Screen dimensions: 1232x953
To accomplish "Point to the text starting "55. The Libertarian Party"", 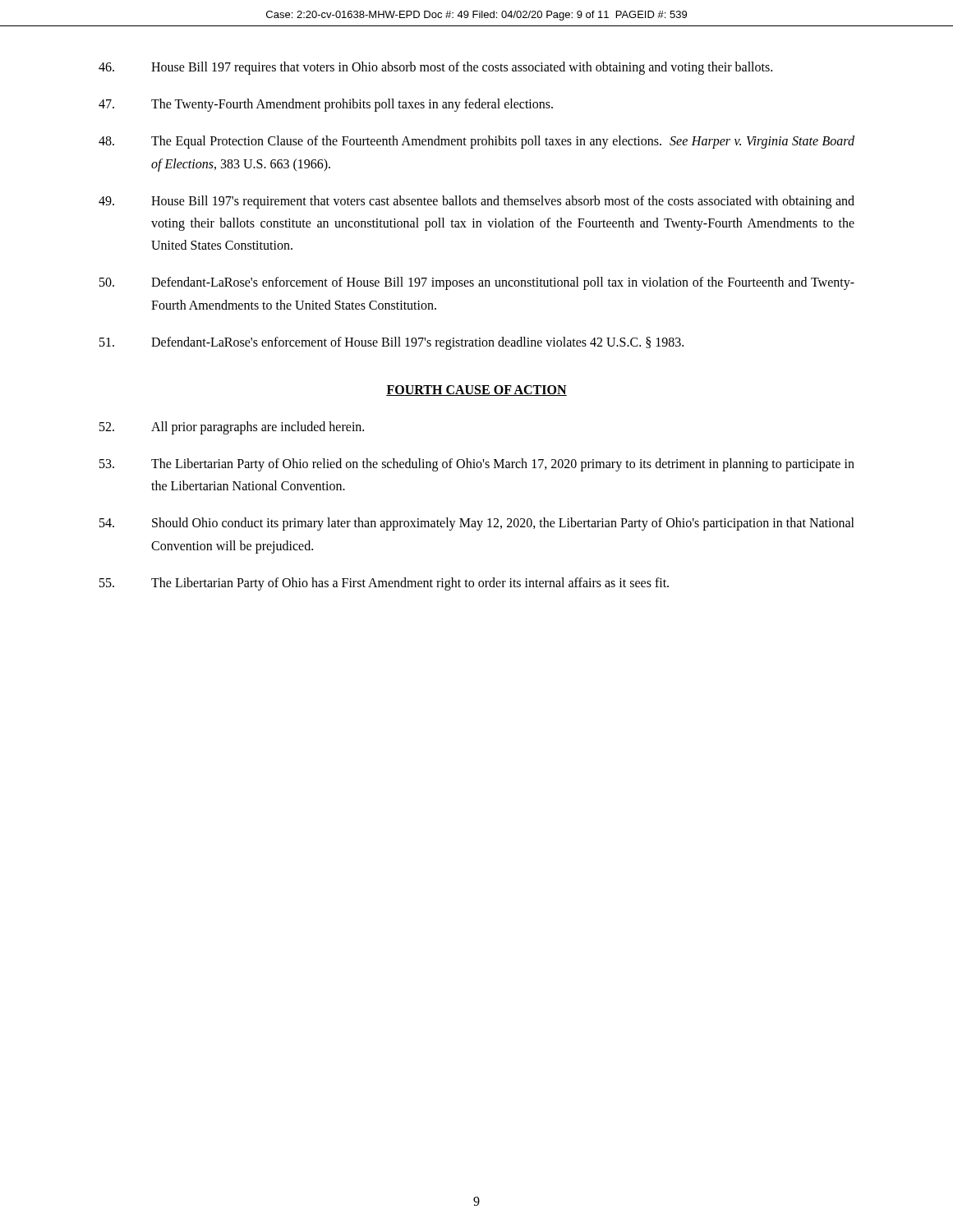I will click(476, 583).
